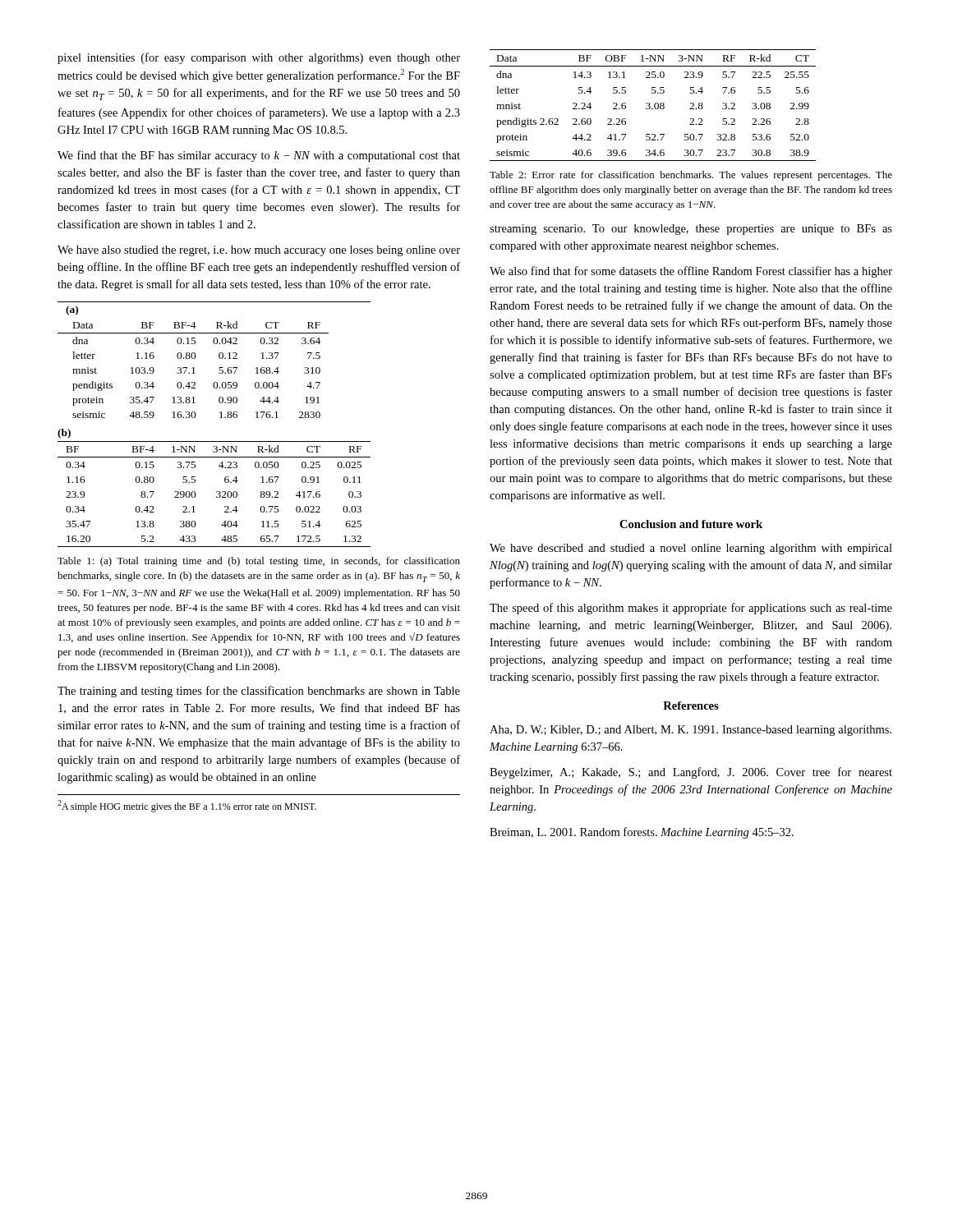Navigate to the block starting "2A simple HOG metric gives the"
Viewport: 953px width, 1232px height.
[x=259, y=804]
